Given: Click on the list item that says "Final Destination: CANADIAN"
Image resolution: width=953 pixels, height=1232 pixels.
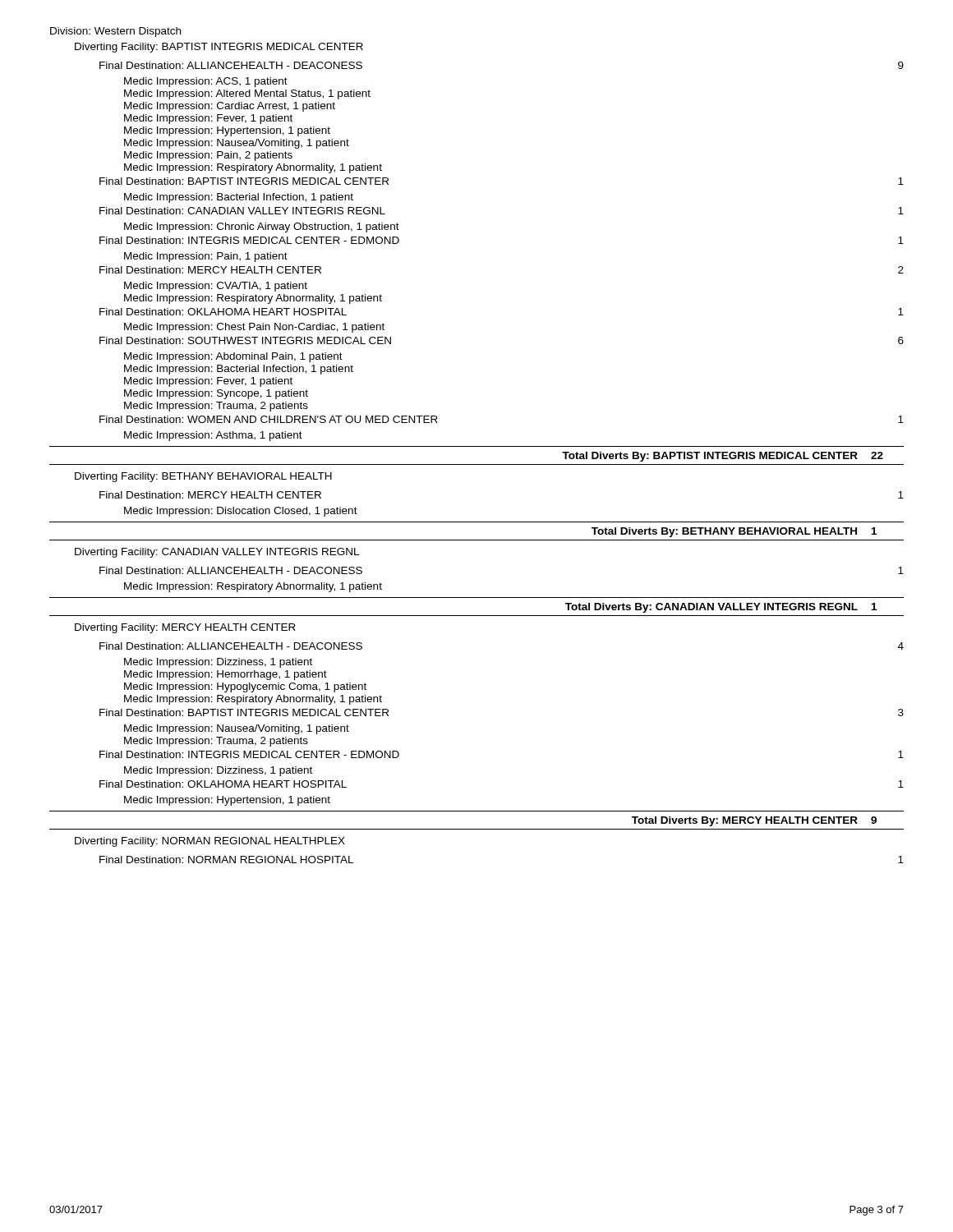Looking at the screenshot, I should click(240, 211).
